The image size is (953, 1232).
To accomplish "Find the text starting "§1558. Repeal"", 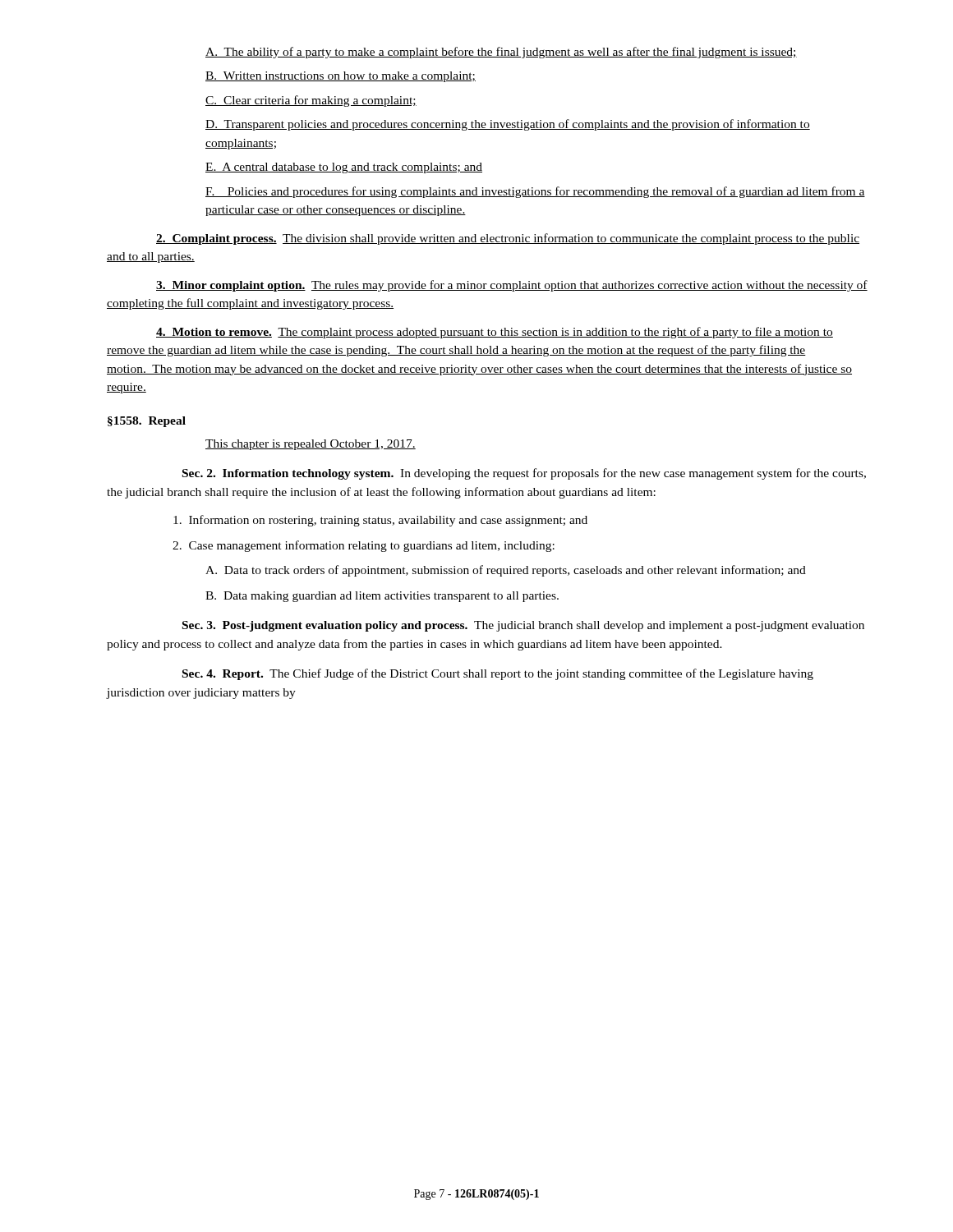I will (146, 420).
